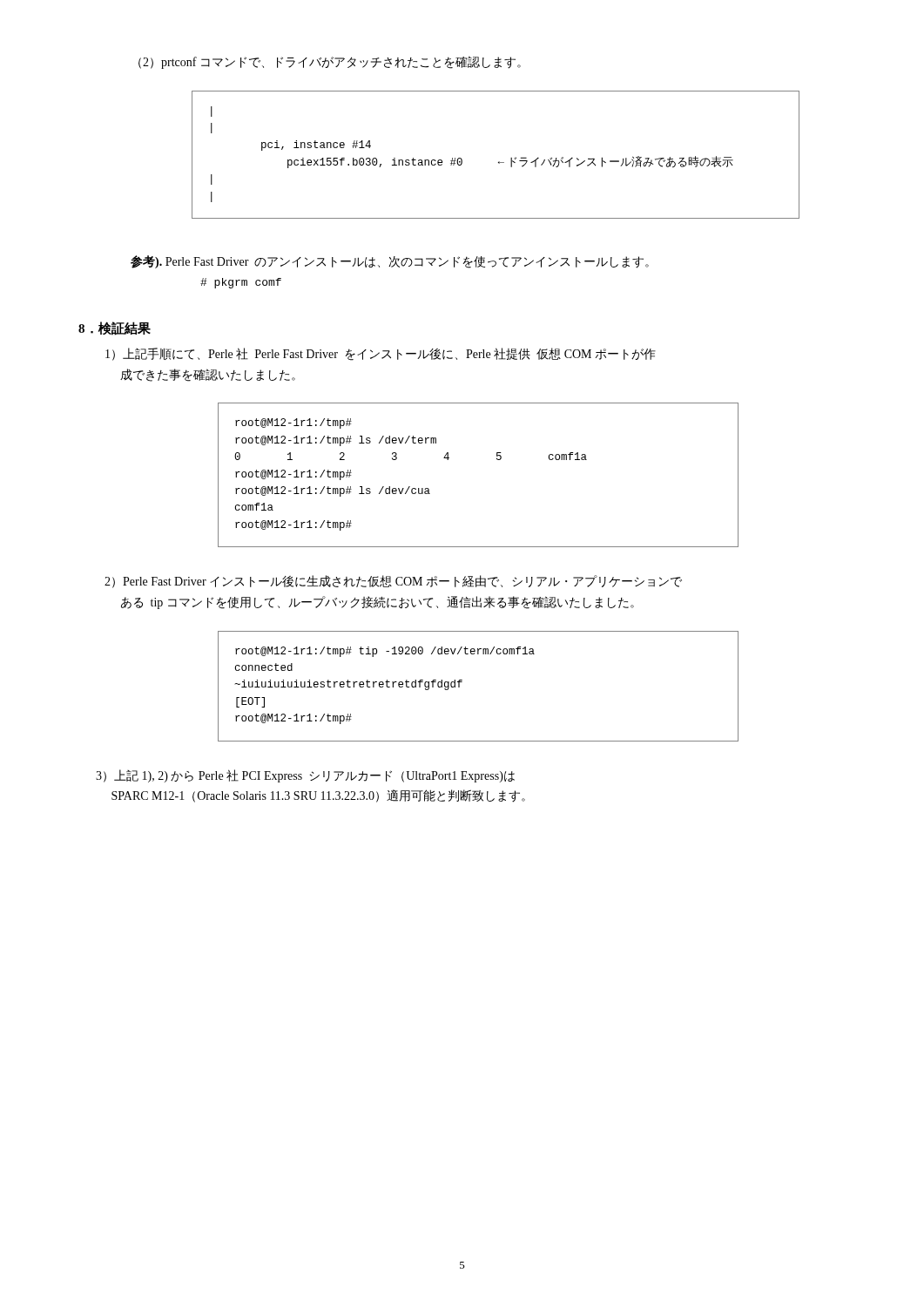Navigate to the passage starting "参考). Perle Fast Driver"
The image size is (924, 1307).
point(394,262)
